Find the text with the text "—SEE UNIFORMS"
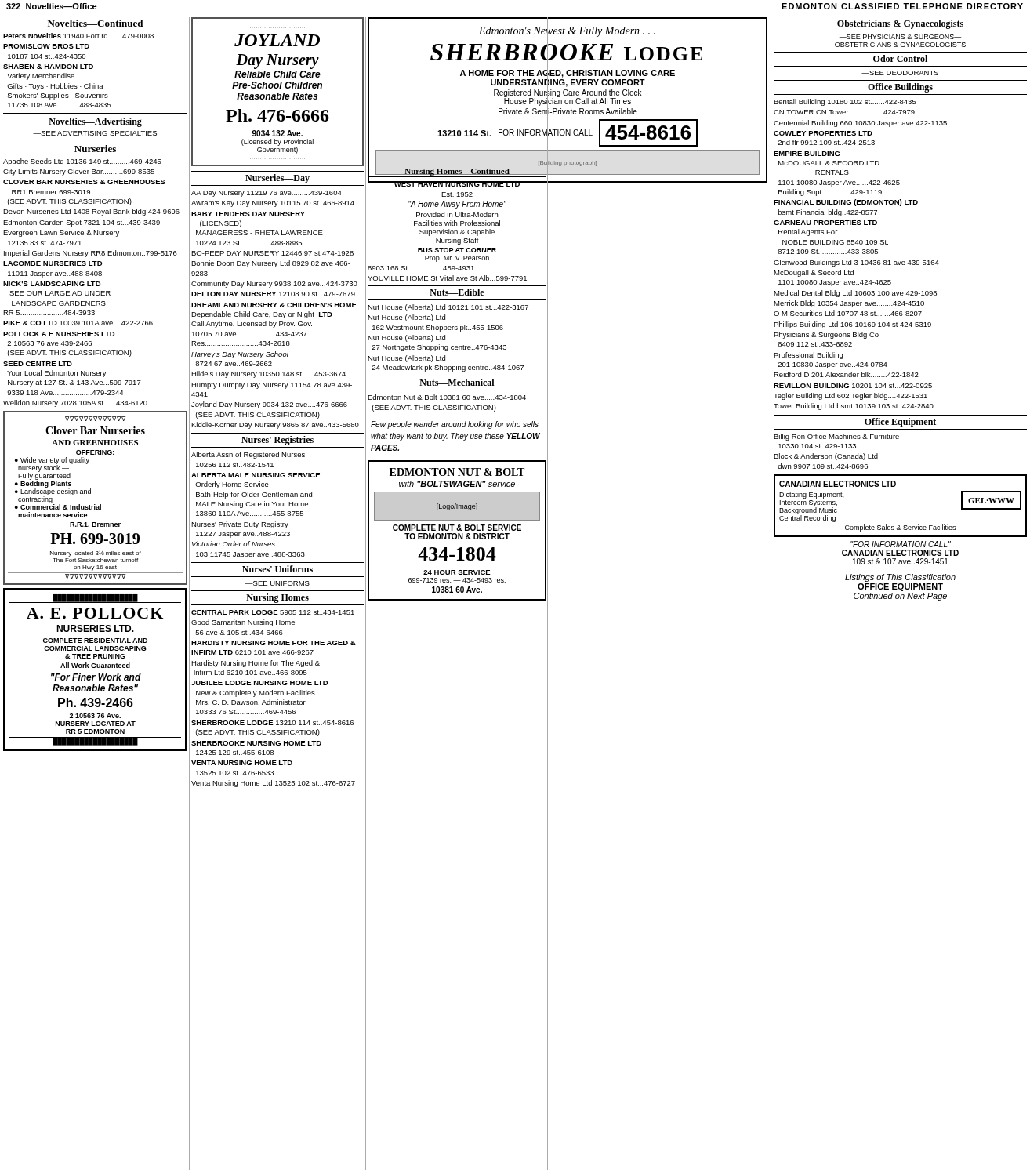 pos(277,583)
